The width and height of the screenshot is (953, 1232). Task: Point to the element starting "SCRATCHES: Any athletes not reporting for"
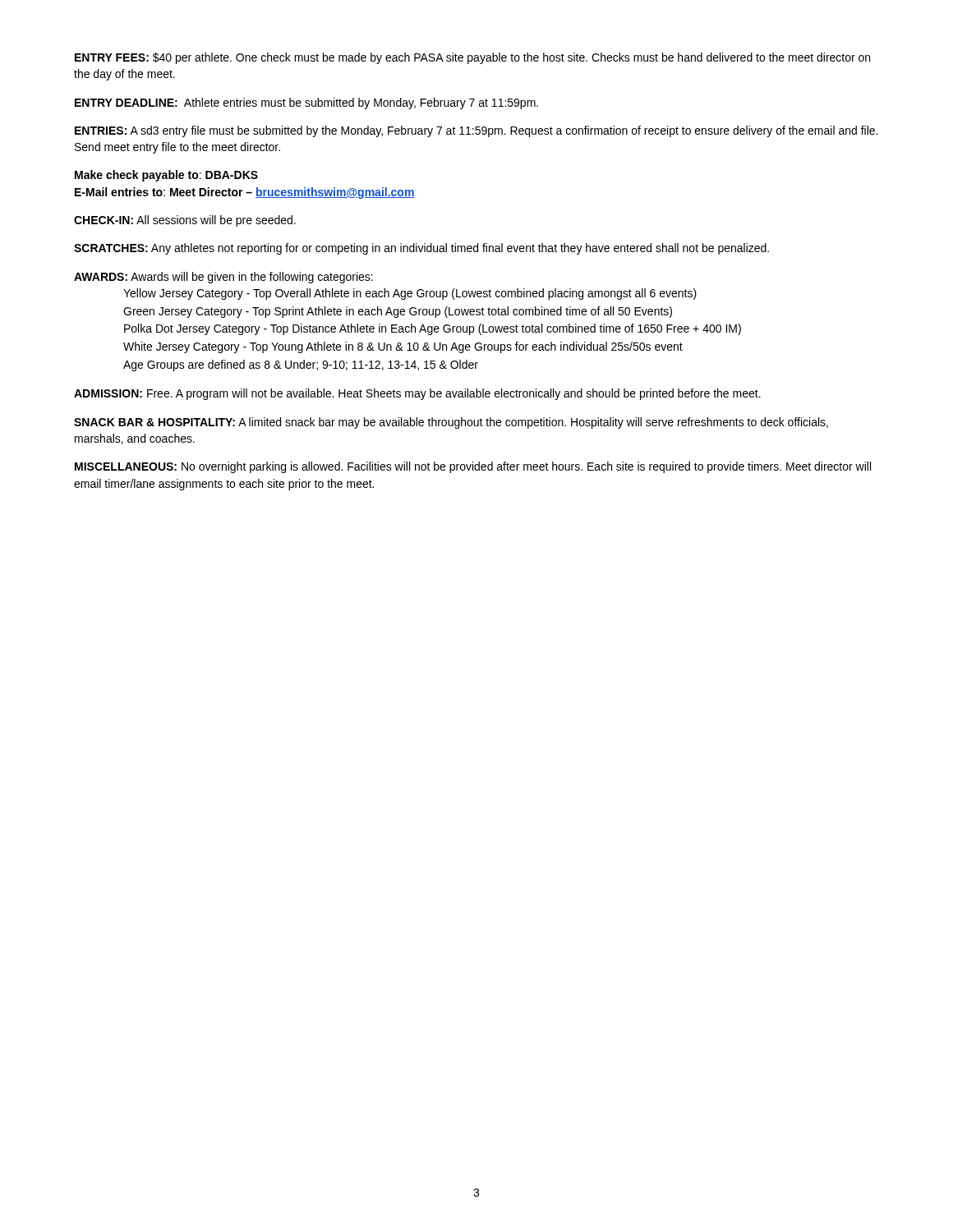tap(422, 248)
